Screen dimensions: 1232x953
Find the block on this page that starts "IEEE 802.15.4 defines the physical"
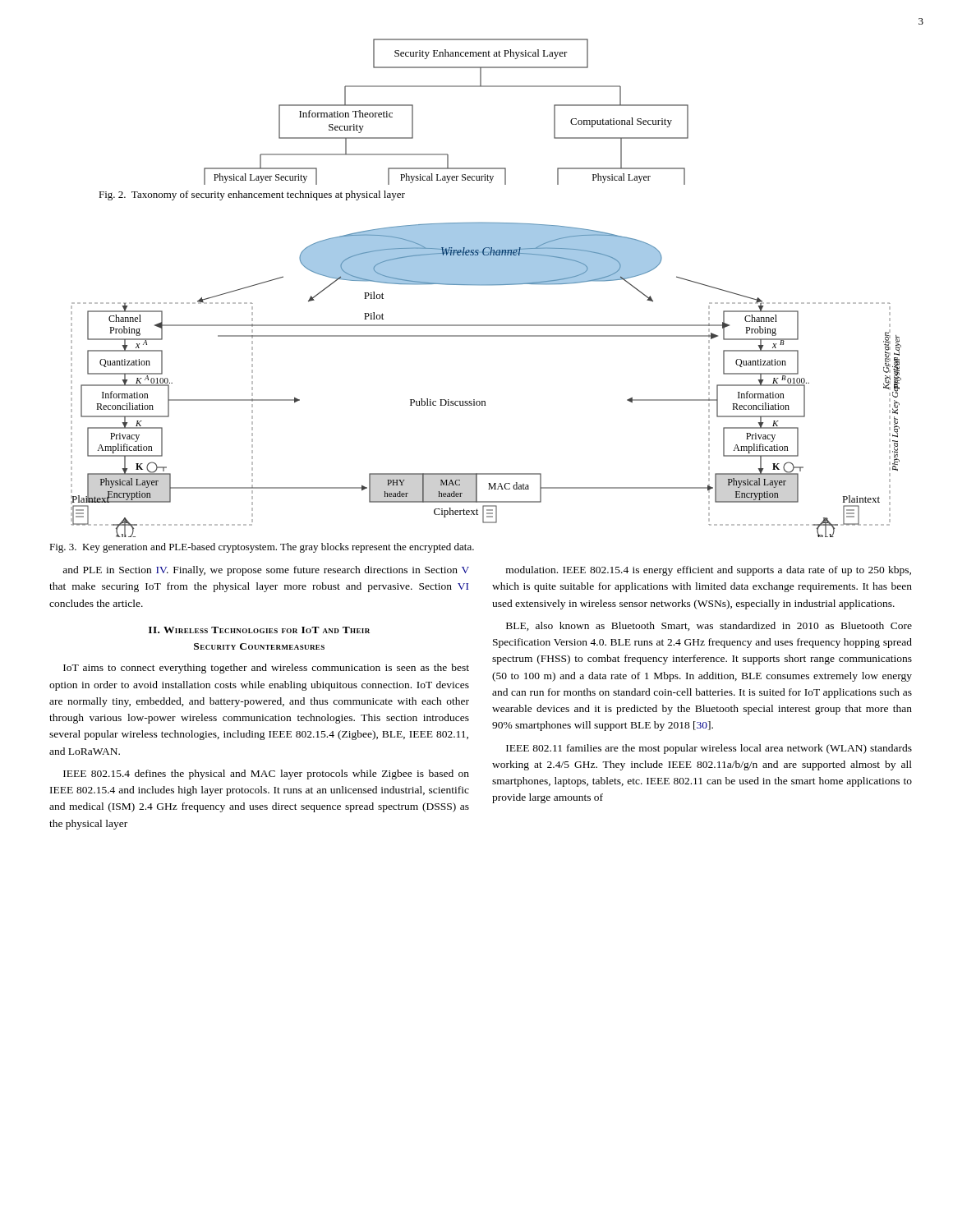[x=259, y=798]
